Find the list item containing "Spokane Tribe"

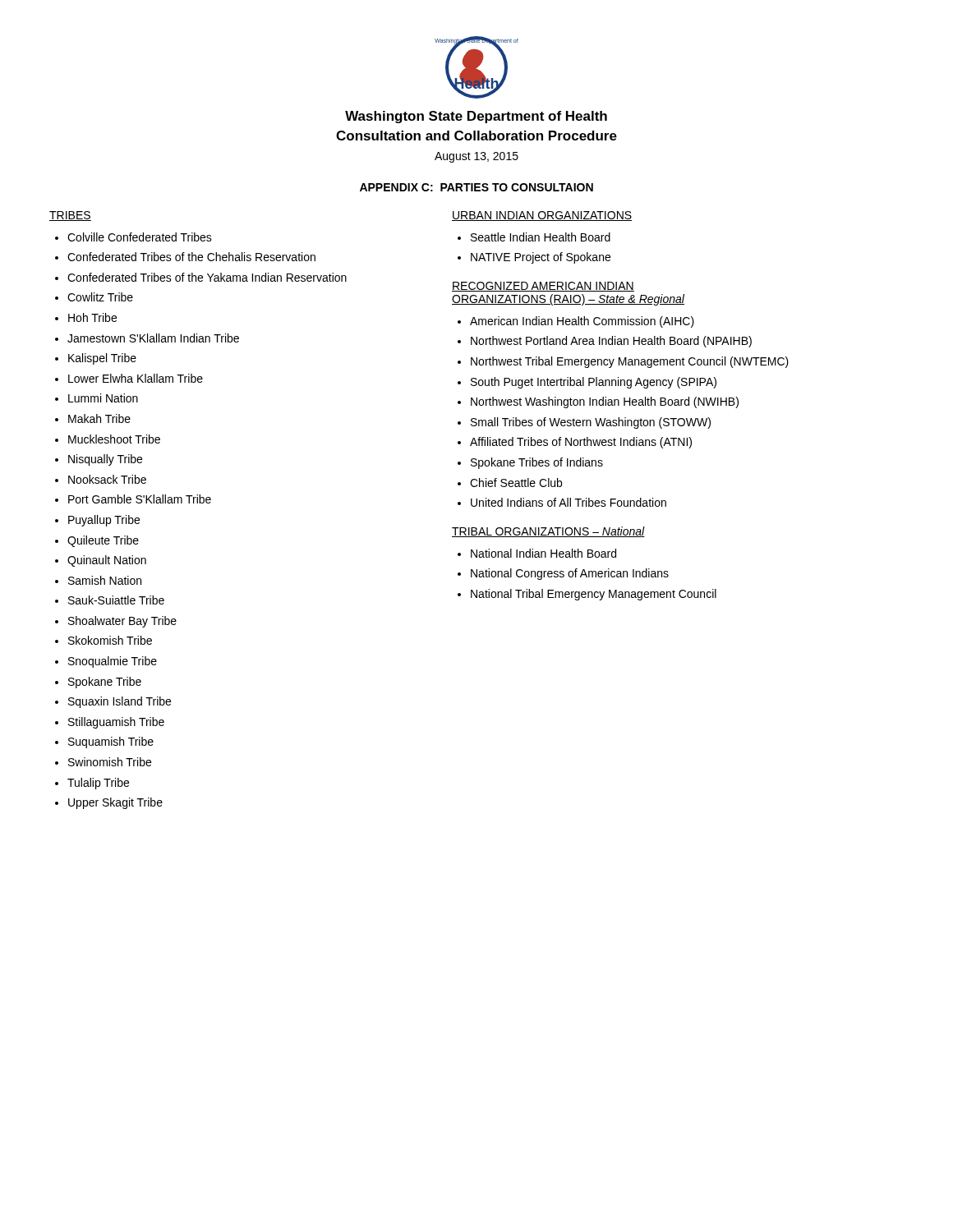(104, 681)
